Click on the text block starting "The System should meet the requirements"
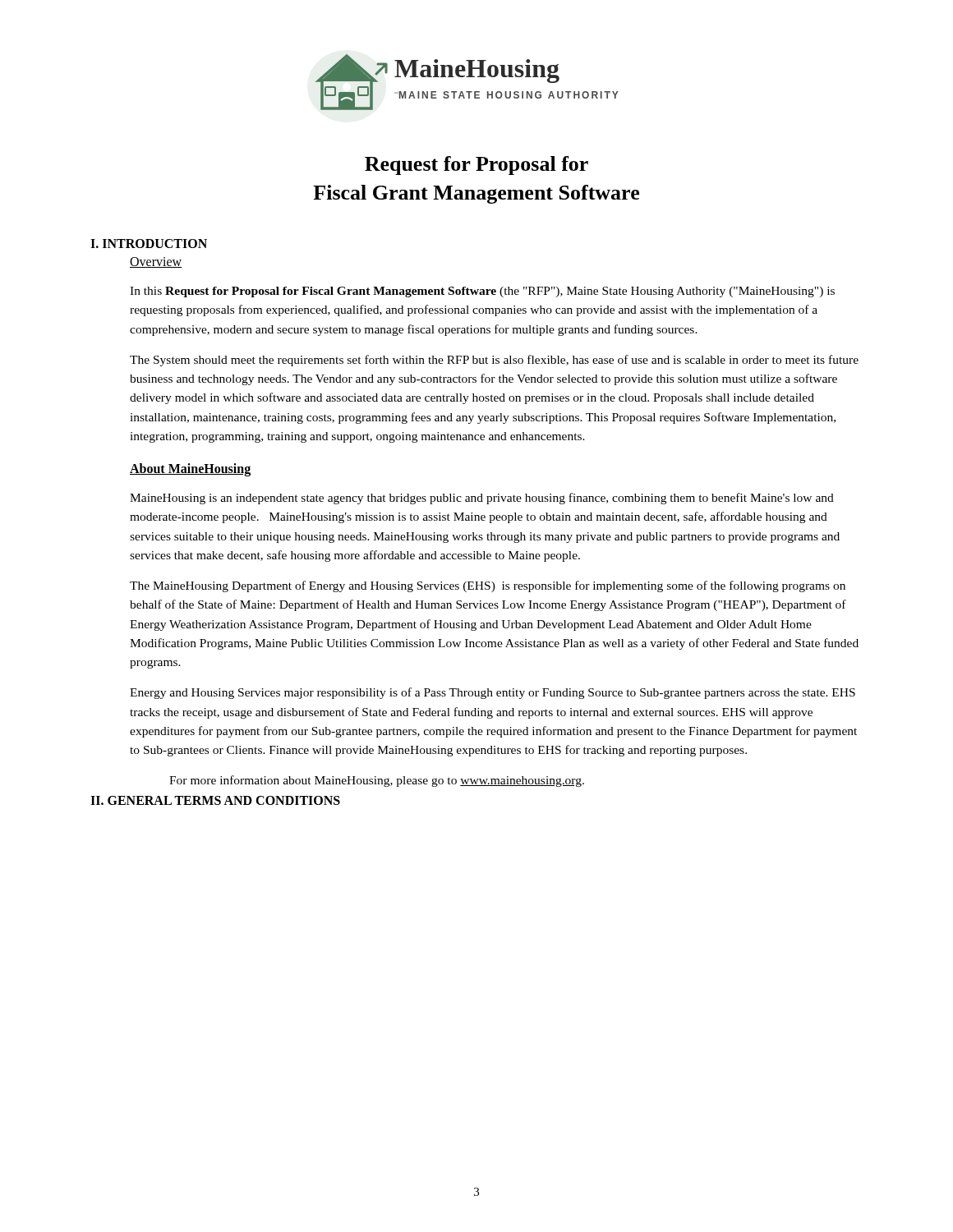Viewport: 953px width, 1232px height. [x=494, y=398]
